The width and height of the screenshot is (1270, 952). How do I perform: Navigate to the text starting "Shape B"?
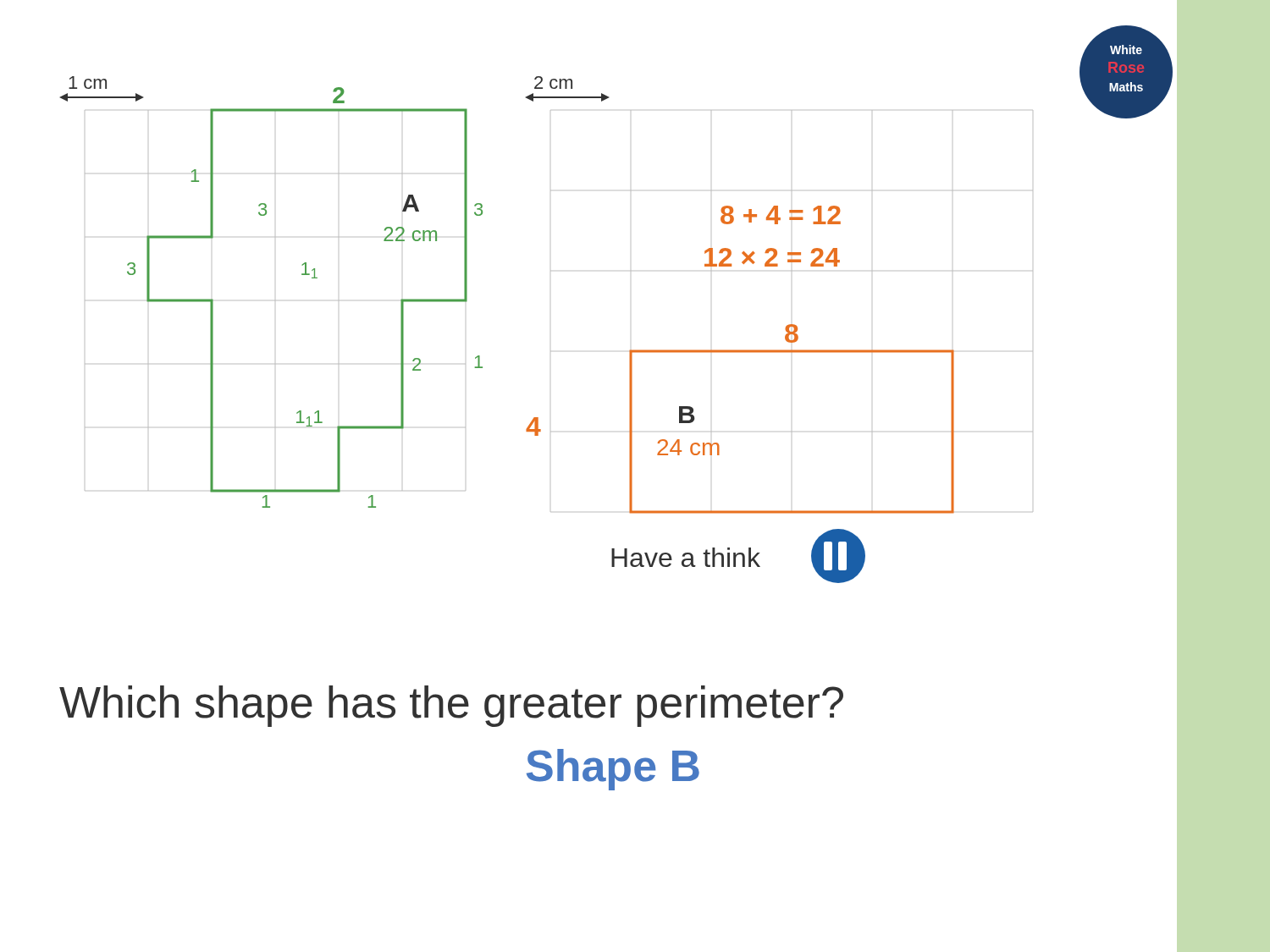[x=613, y=766]
